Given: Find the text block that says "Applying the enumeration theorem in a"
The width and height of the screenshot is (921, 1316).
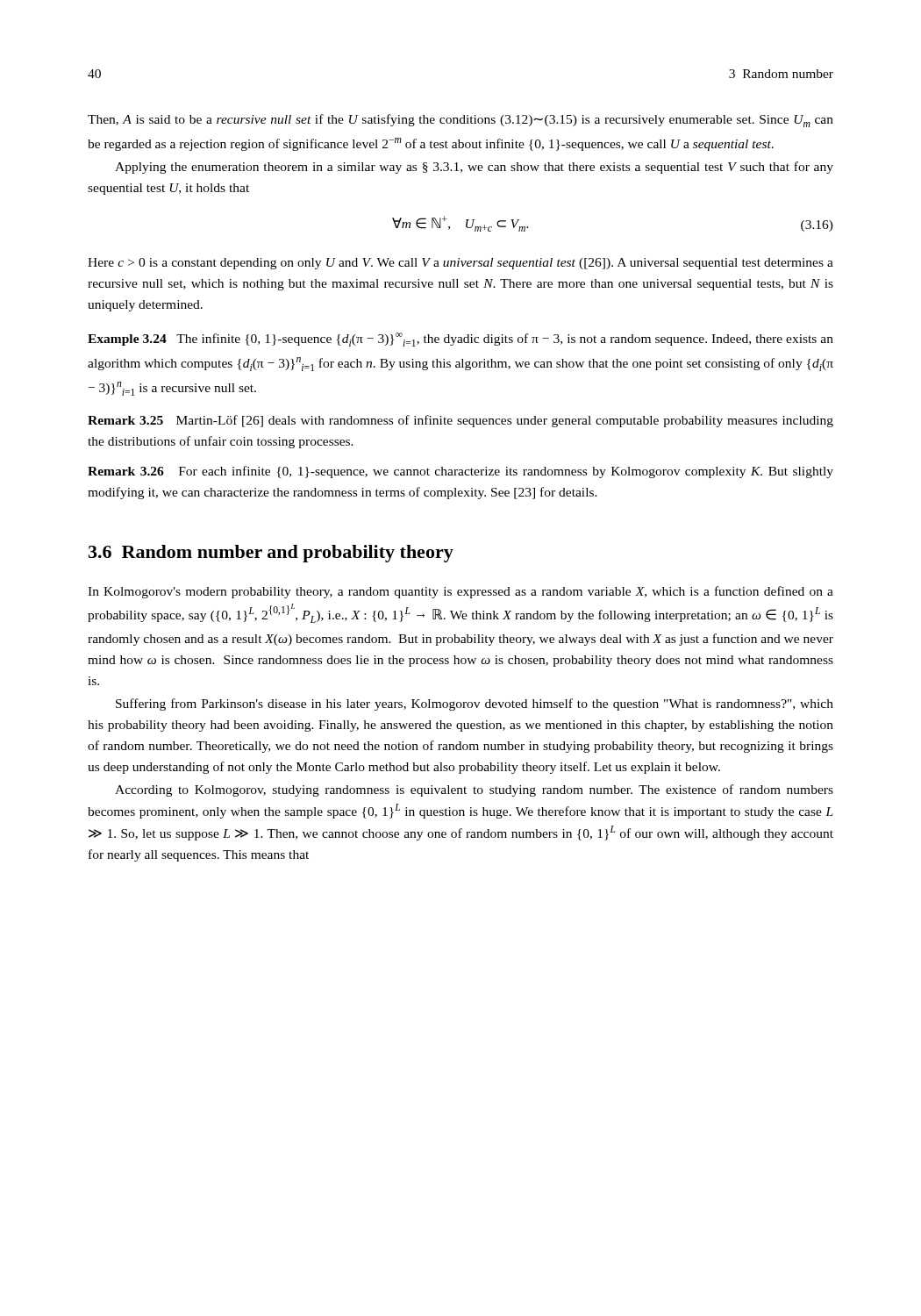Looking at the screenshot, I should (x=460, y=178).
